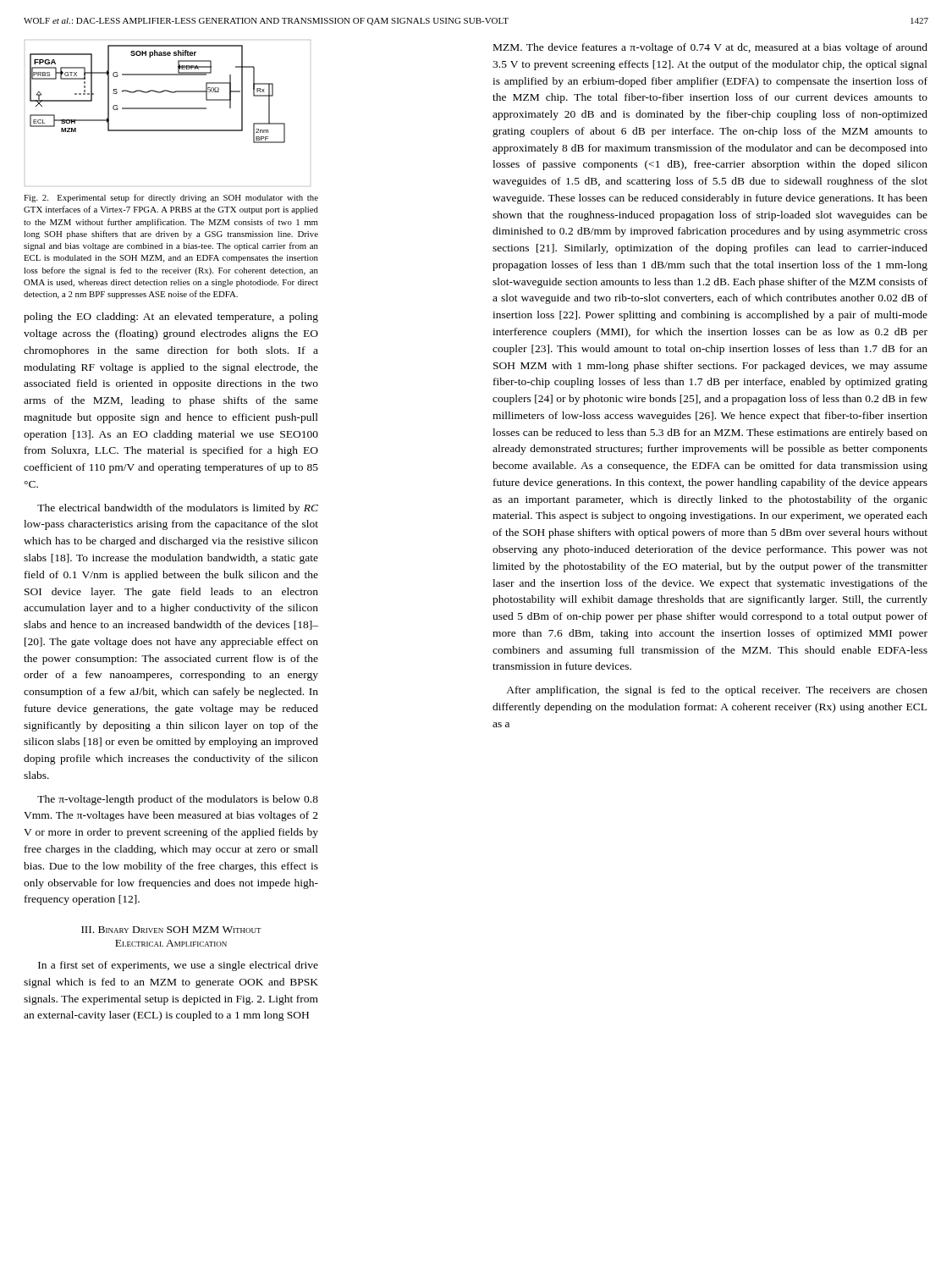This screenshot has height=1270, width=952.
Task: Point to the block beginning "poling the EO cladding: At an"
Action: tap(171, 400)
